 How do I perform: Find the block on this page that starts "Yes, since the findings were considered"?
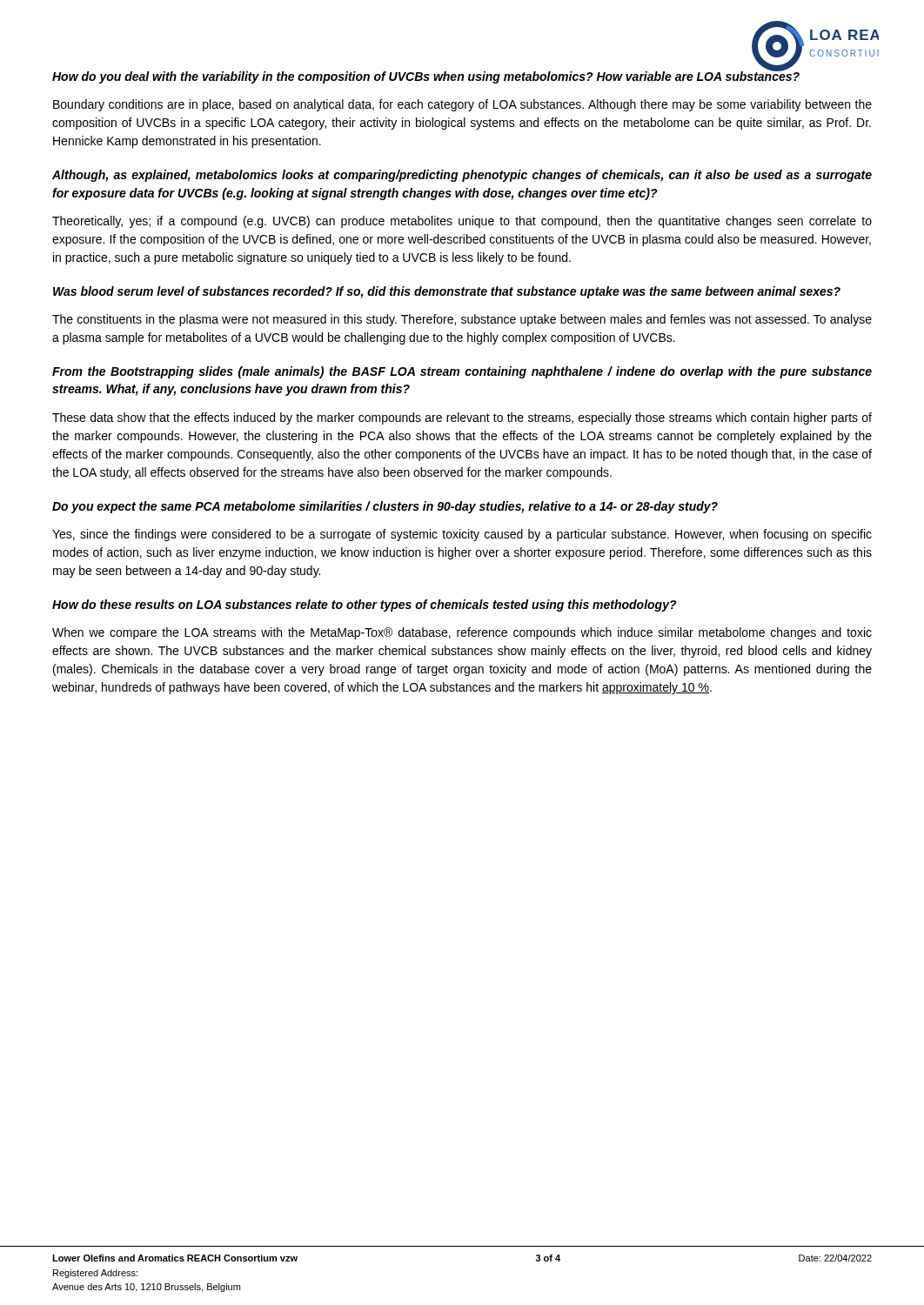tap(462, 553)
